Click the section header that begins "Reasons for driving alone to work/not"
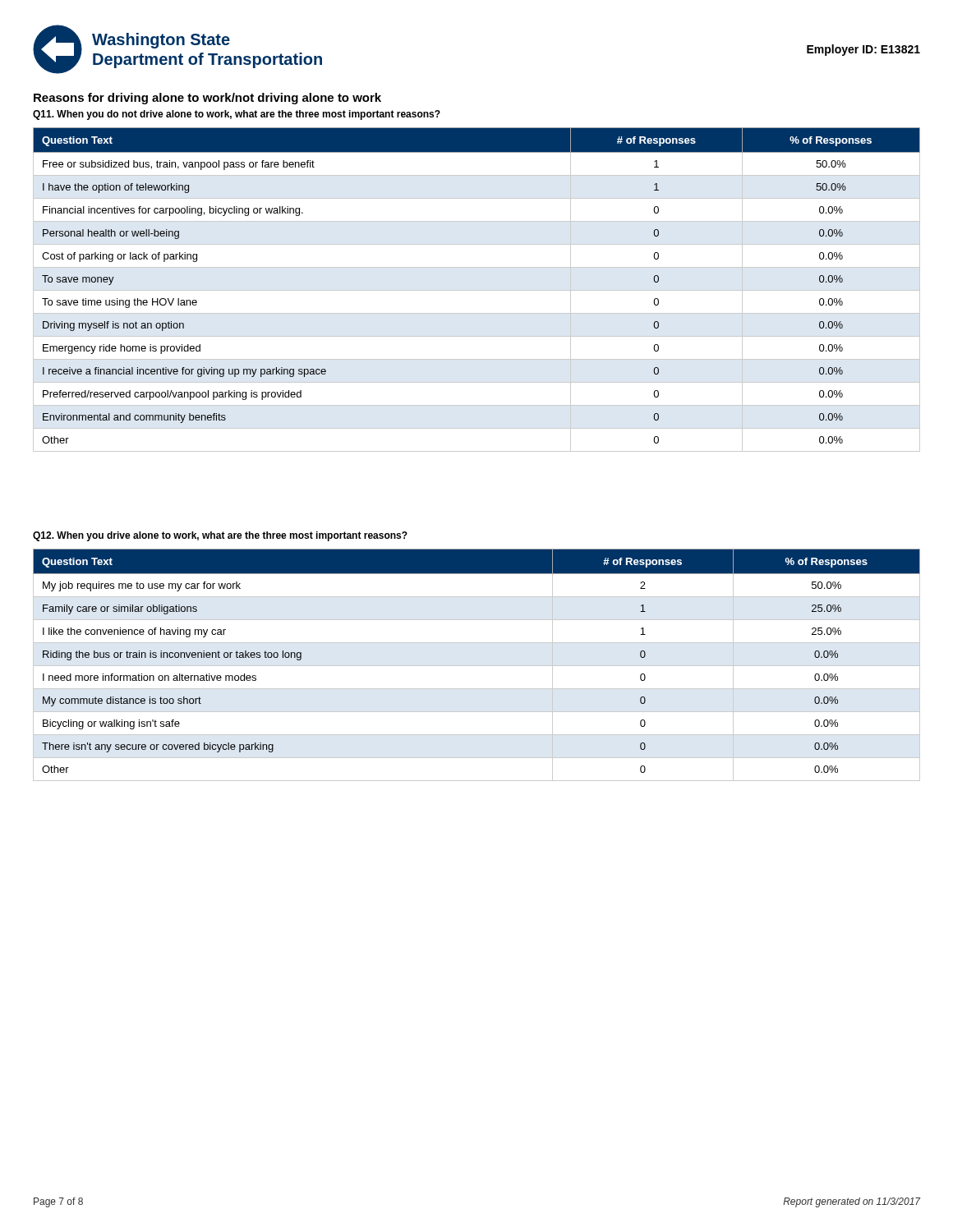 coord(207,97)
